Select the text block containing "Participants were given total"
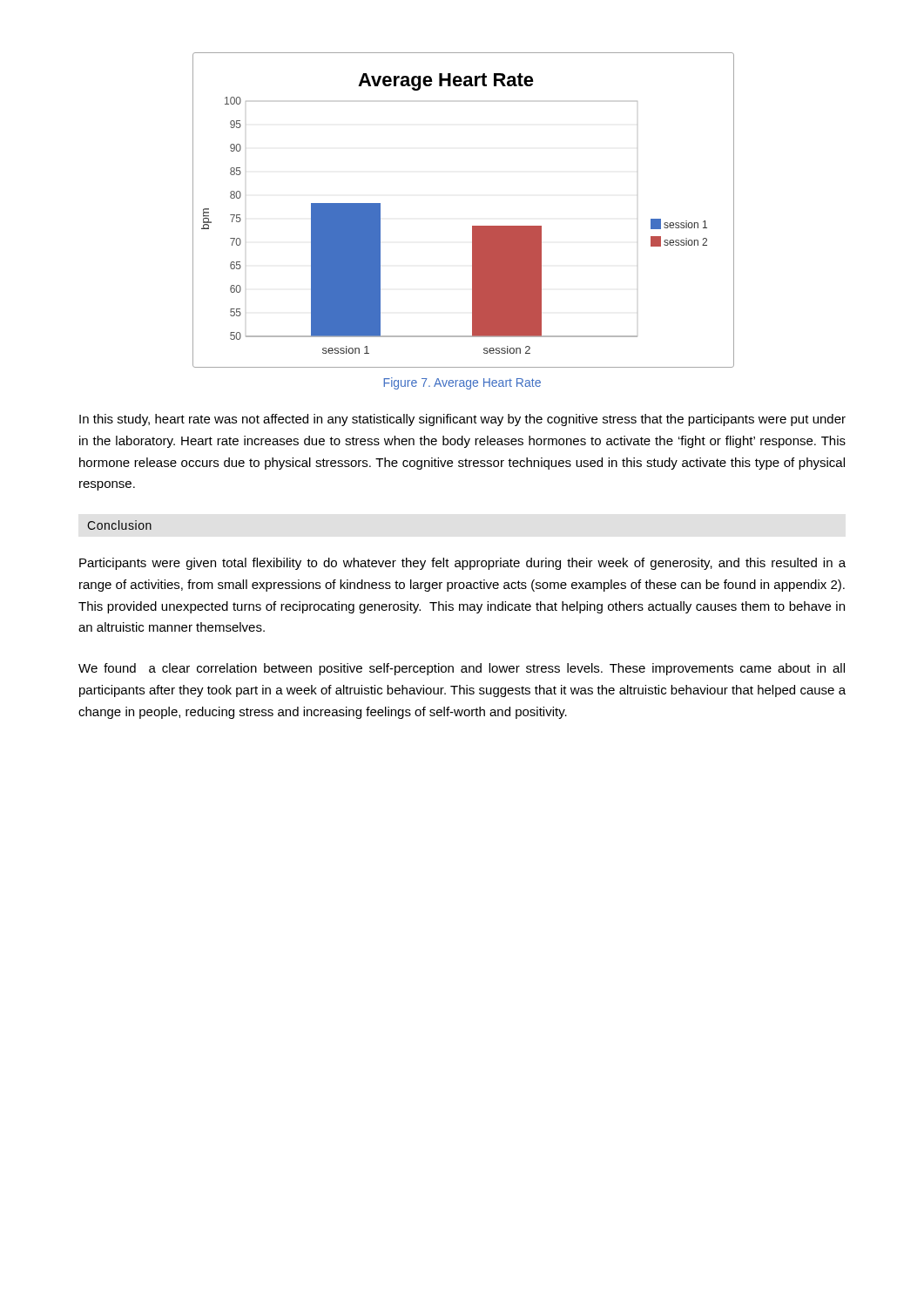Image resolution: width=924 pixels, height=1307 pixels. pos(462,595)
